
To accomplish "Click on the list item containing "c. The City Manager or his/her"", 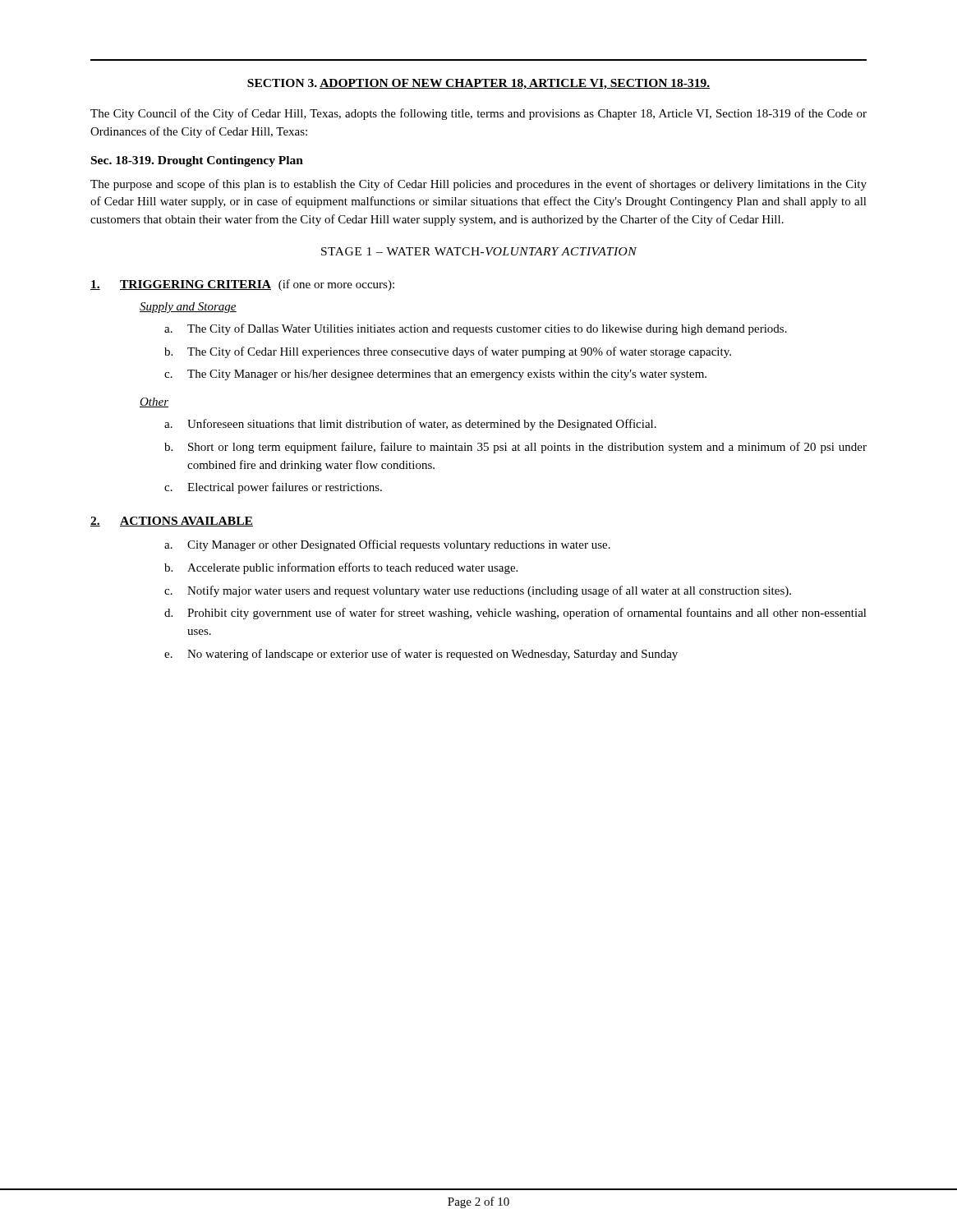I will (515, 375).
